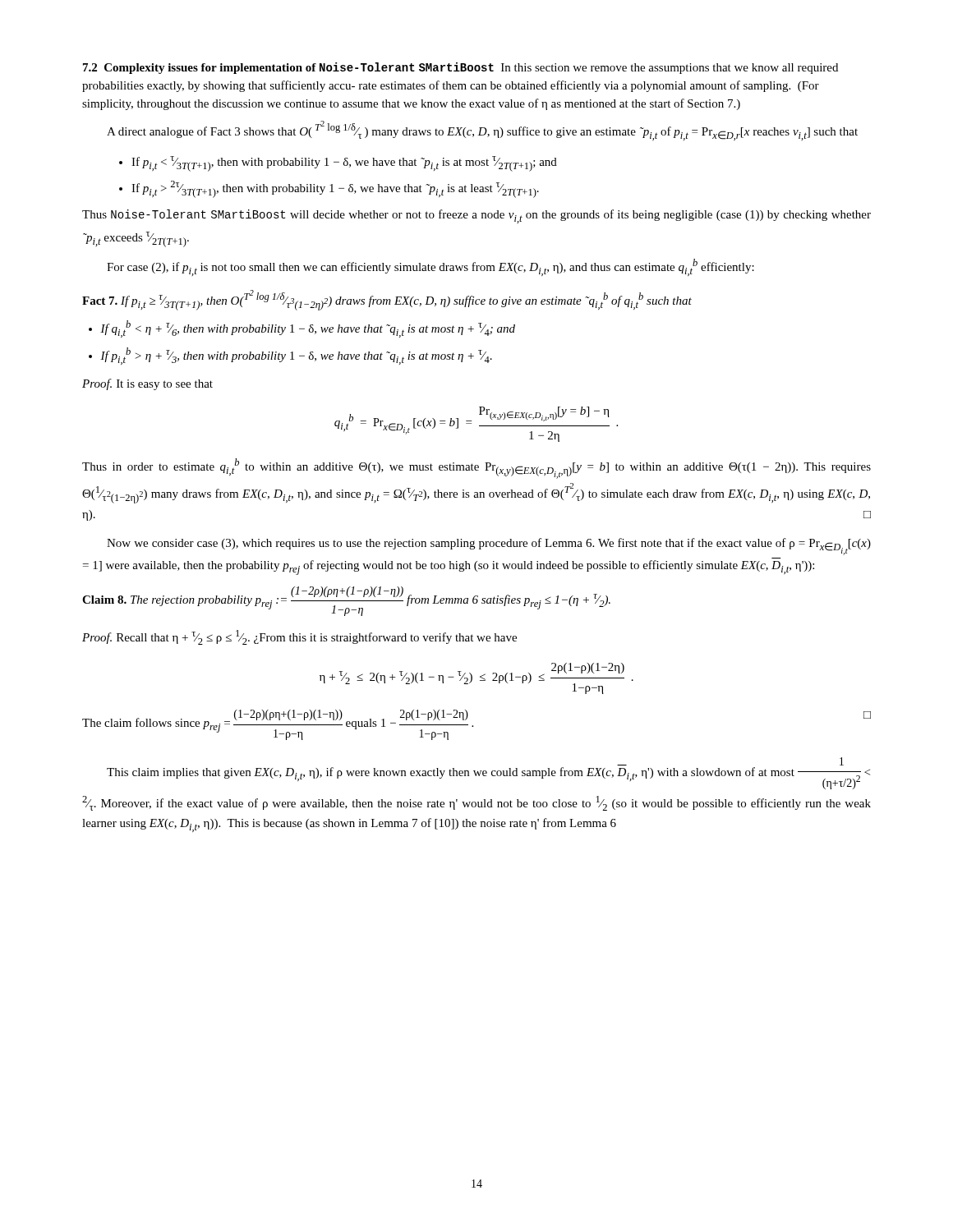Point to the passage starting "The claim follows since prej = (1−2ρ)(ρη+(1−ρ)(1−η)) 1−ρ−η"

click(476, 724)
